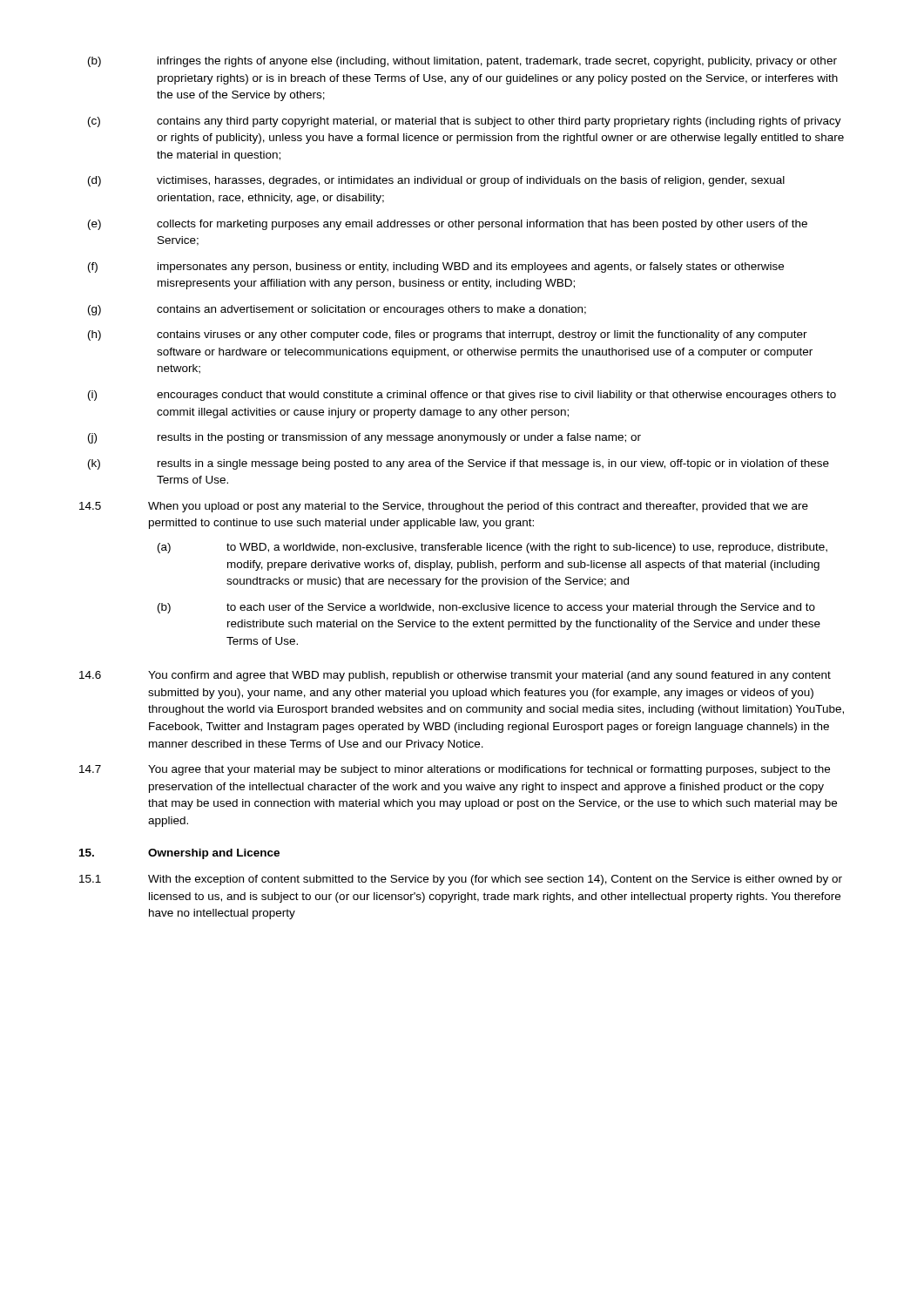This screenshot has height=1307, width=924.
Task: Navigate to the passage starting "6 You confirm and agree that WBD"
Action: click(462, 709)
